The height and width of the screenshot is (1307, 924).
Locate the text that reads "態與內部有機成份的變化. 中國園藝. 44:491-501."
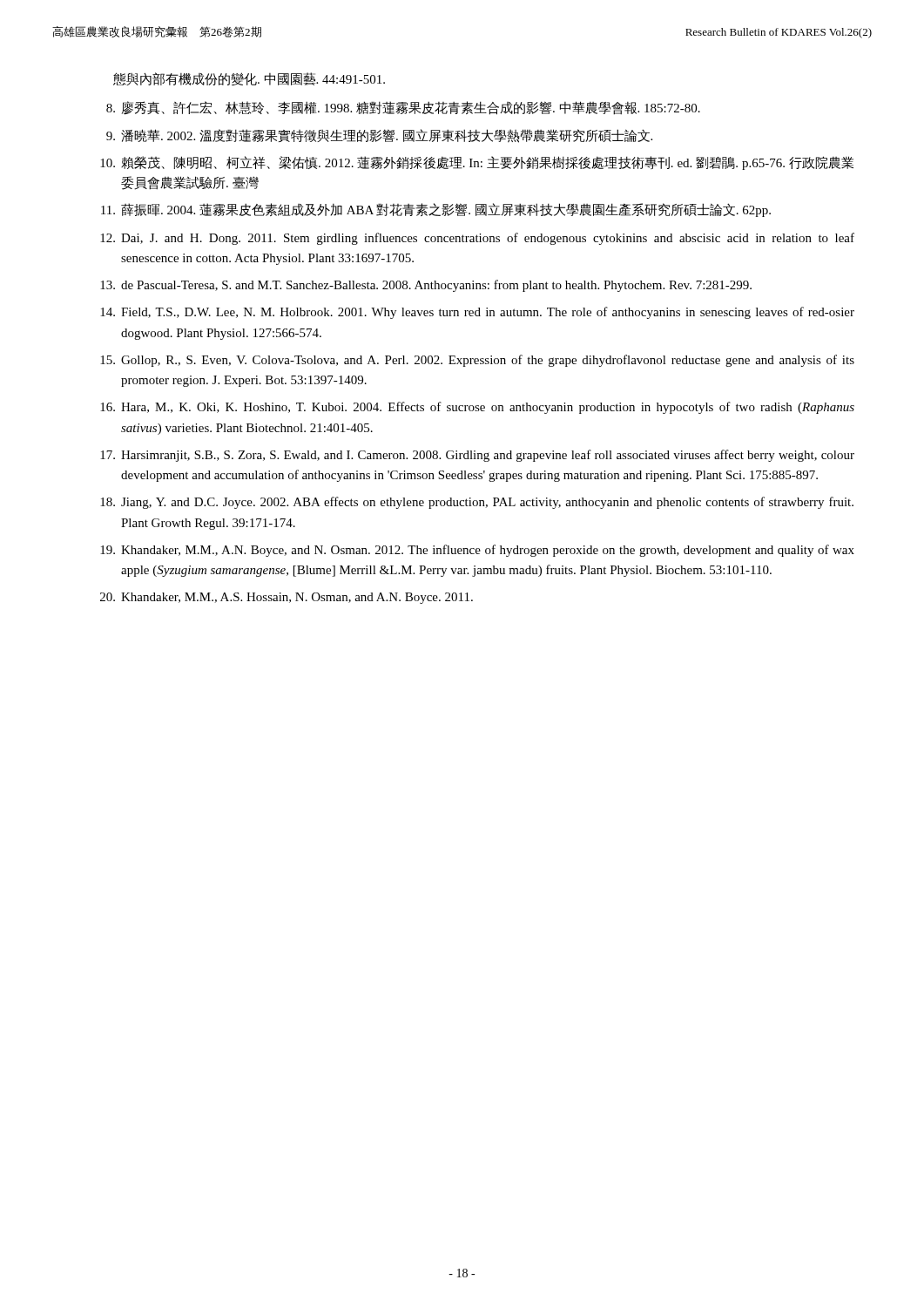point(249,79)
